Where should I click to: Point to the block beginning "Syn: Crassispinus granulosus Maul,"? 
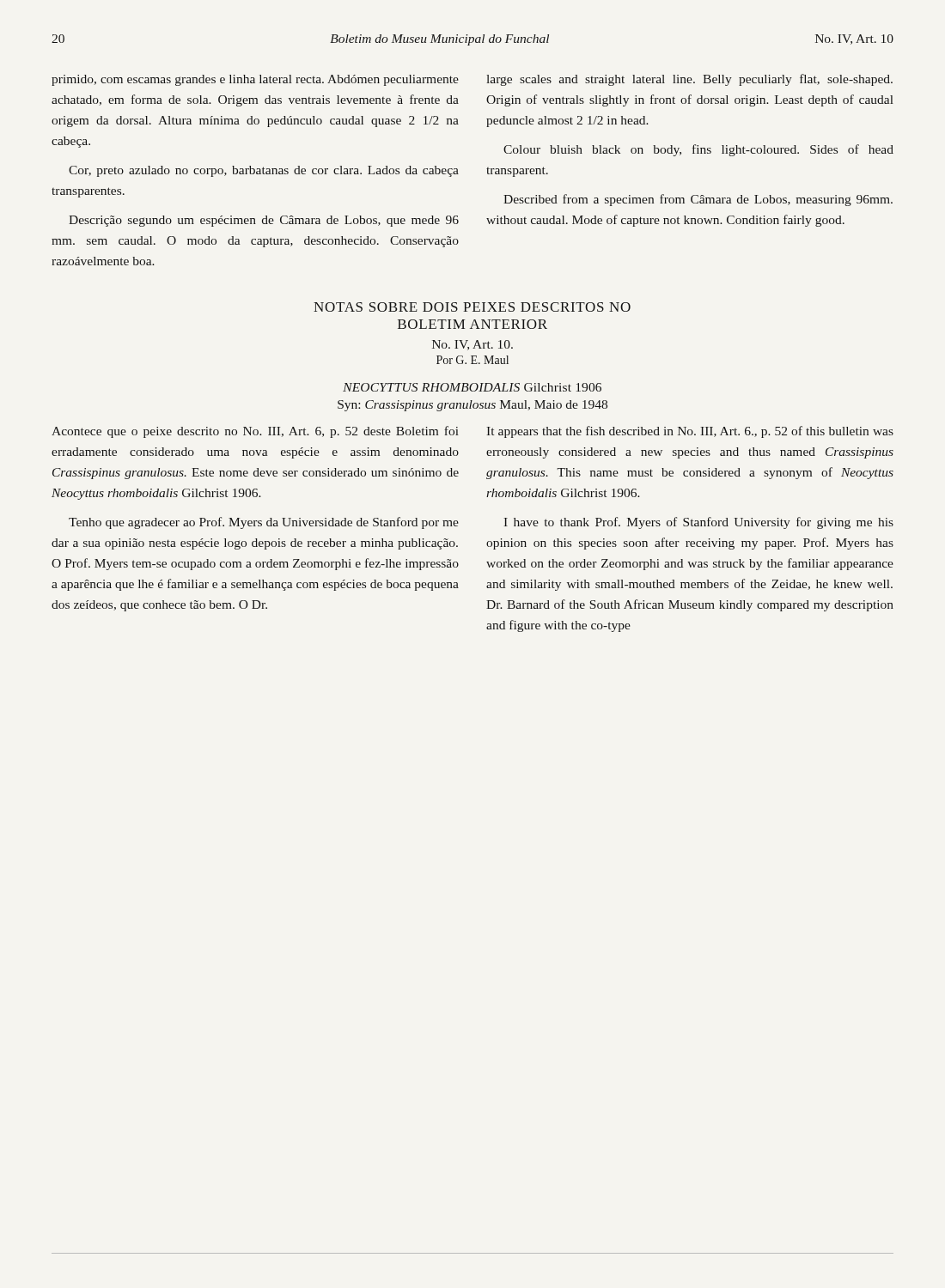click(x=472, y=404)
